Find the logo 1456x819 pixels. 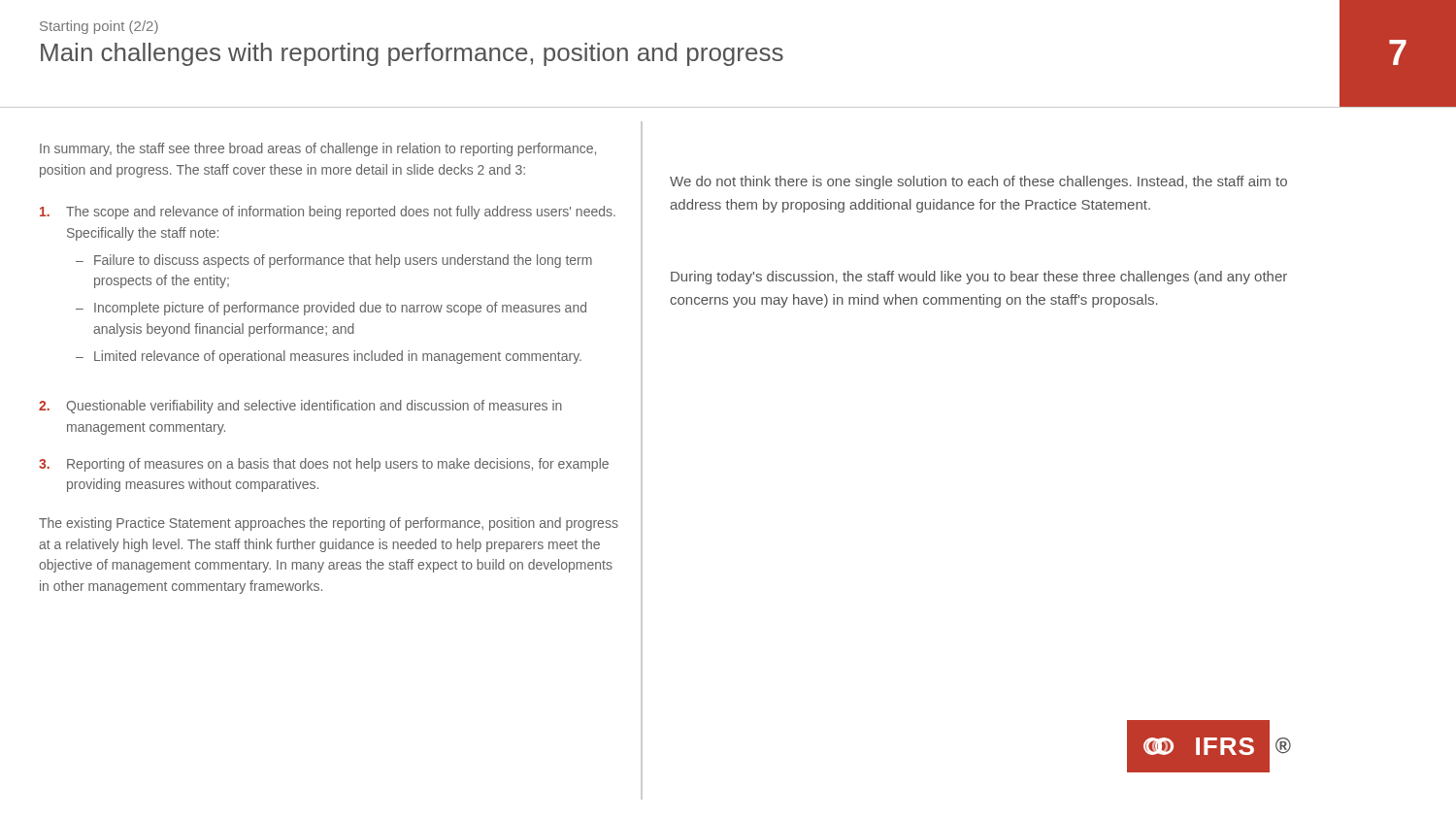(x=1209, y=746)
